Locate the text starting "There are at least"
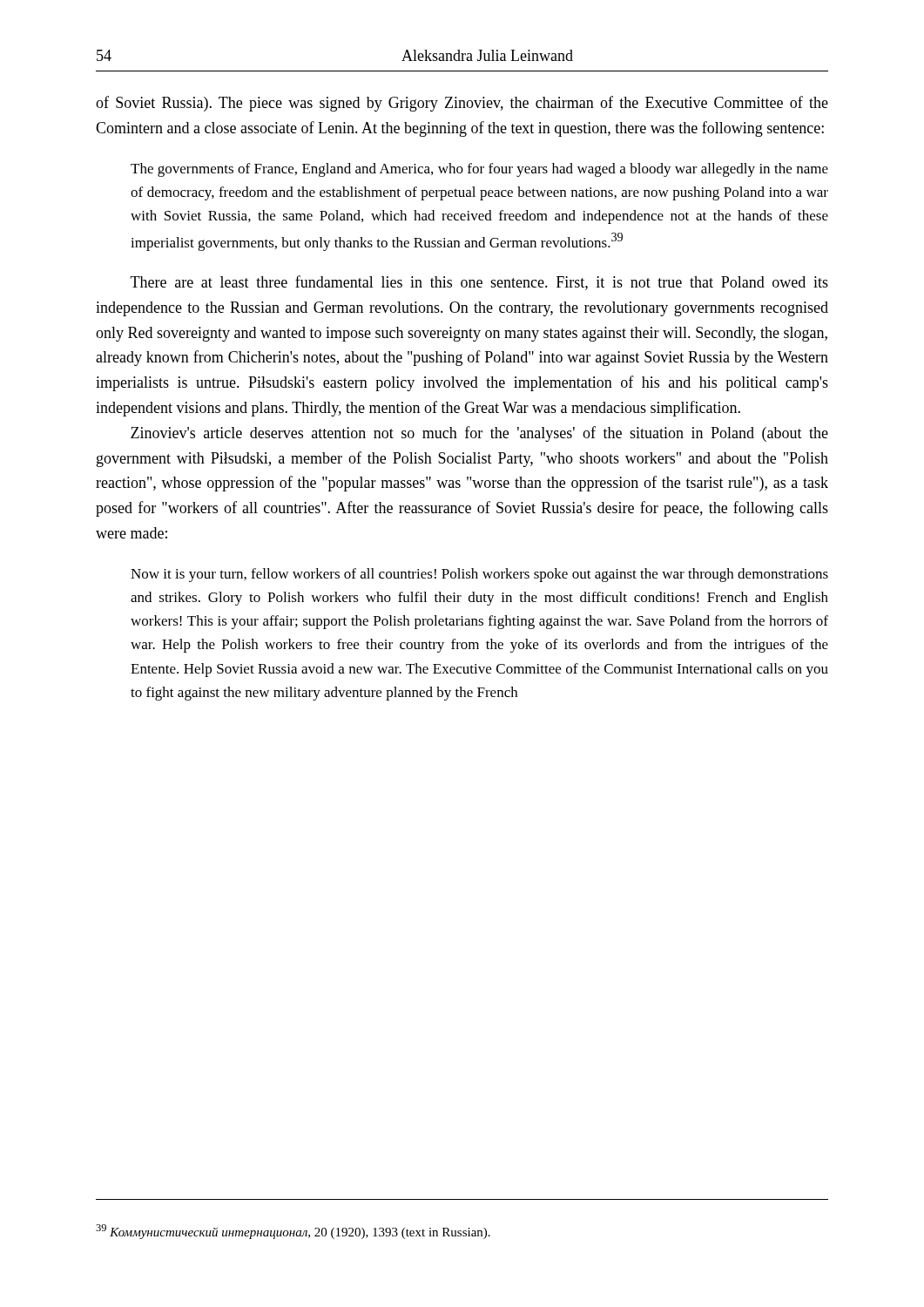 tap(462, 345)
